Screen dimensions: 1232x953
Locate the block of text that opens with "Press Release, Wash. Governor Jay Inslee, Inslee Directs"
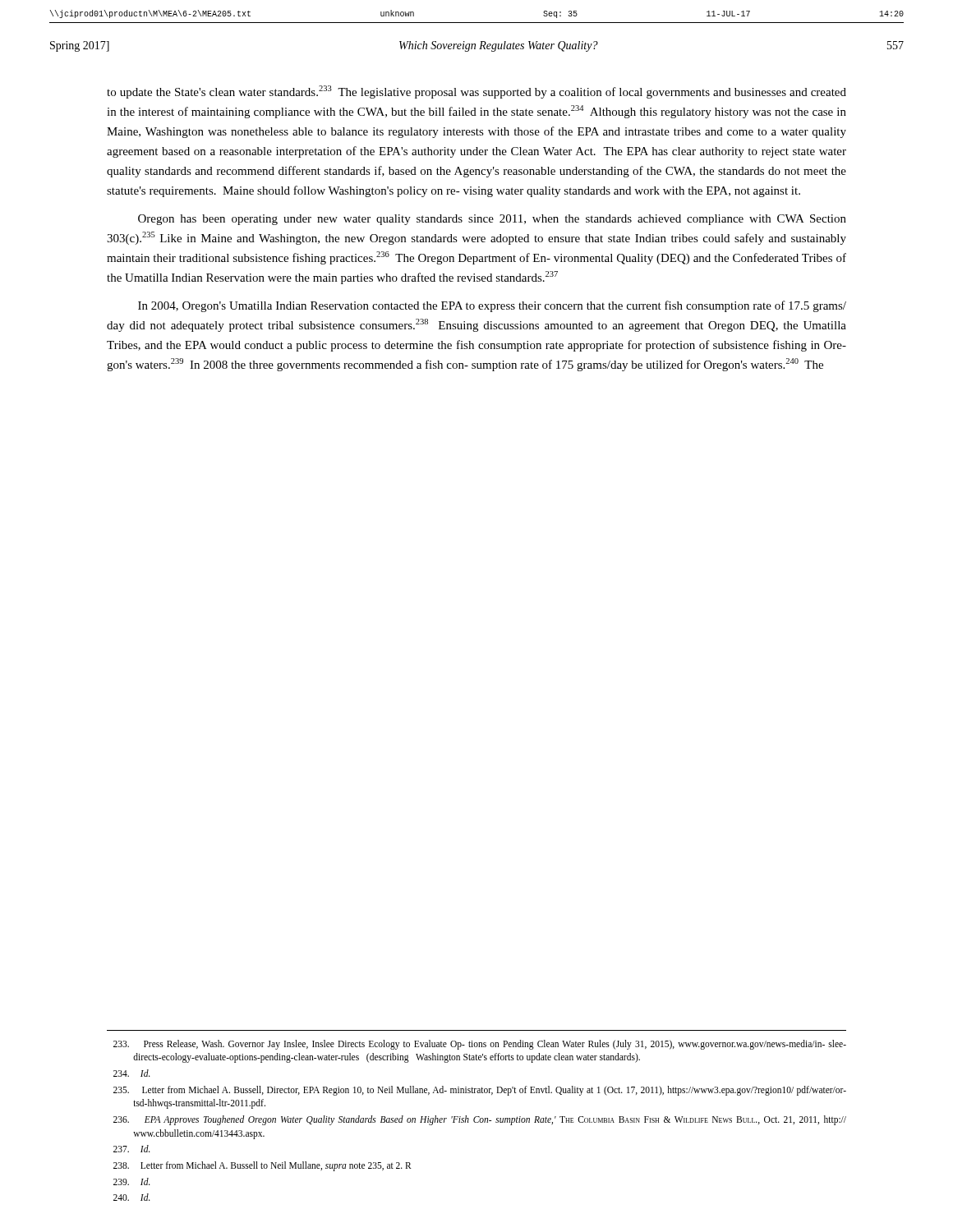click(x=476, y=1050)
